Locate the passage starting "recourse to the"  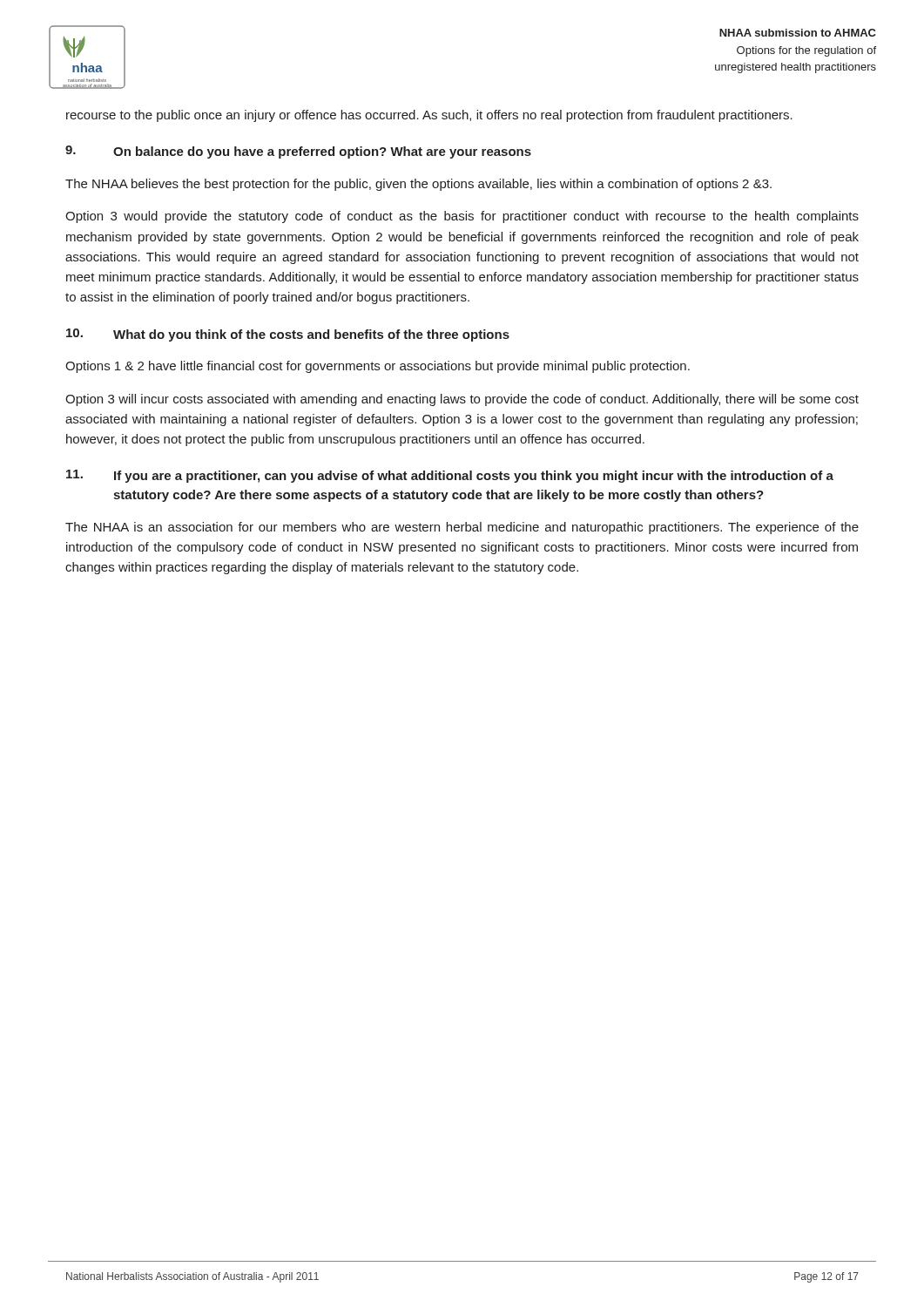(429, 115)
